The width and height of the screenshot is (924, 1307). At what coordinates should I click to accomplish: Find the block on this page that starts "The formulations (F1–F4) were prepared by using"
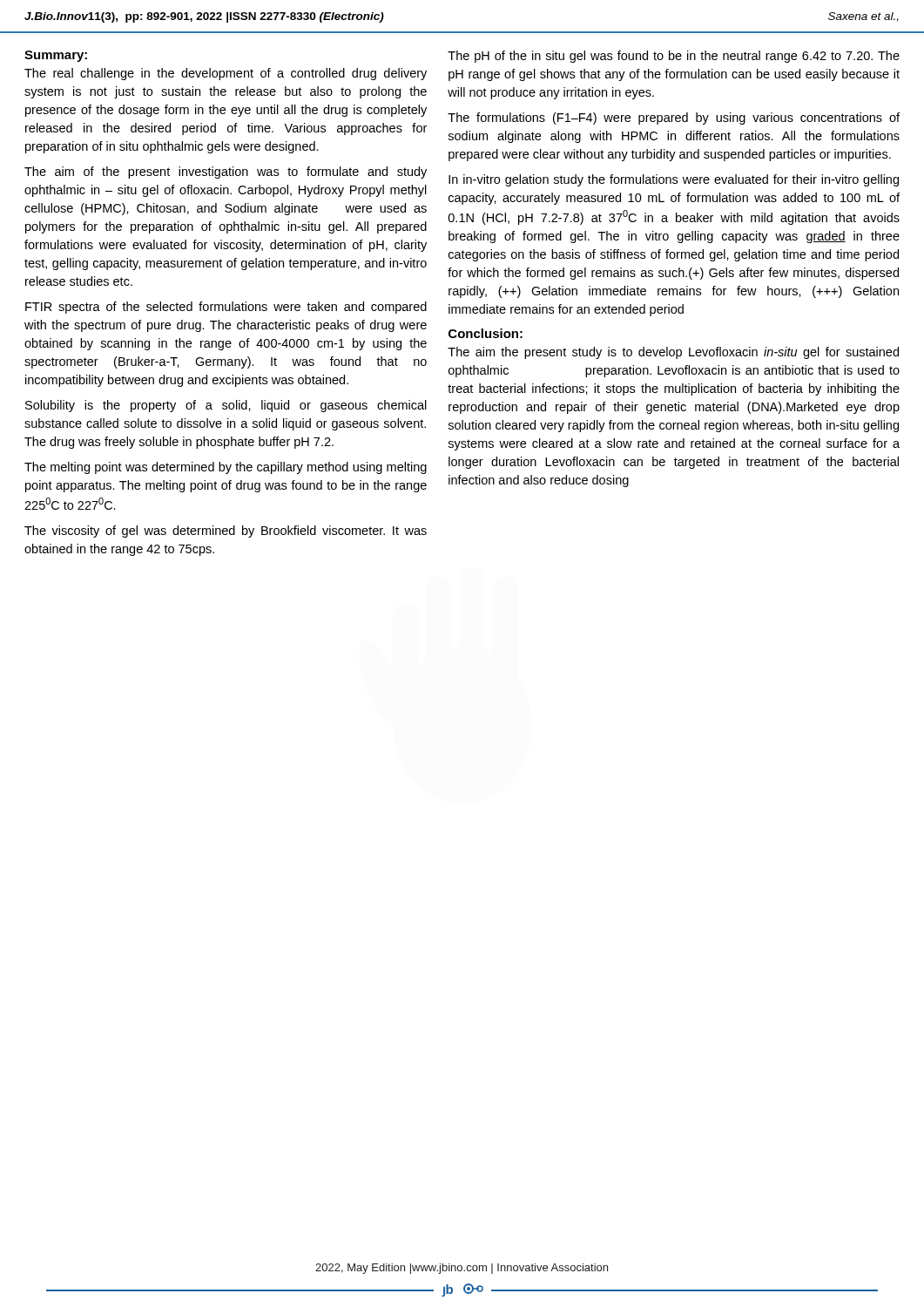[674, 136]
